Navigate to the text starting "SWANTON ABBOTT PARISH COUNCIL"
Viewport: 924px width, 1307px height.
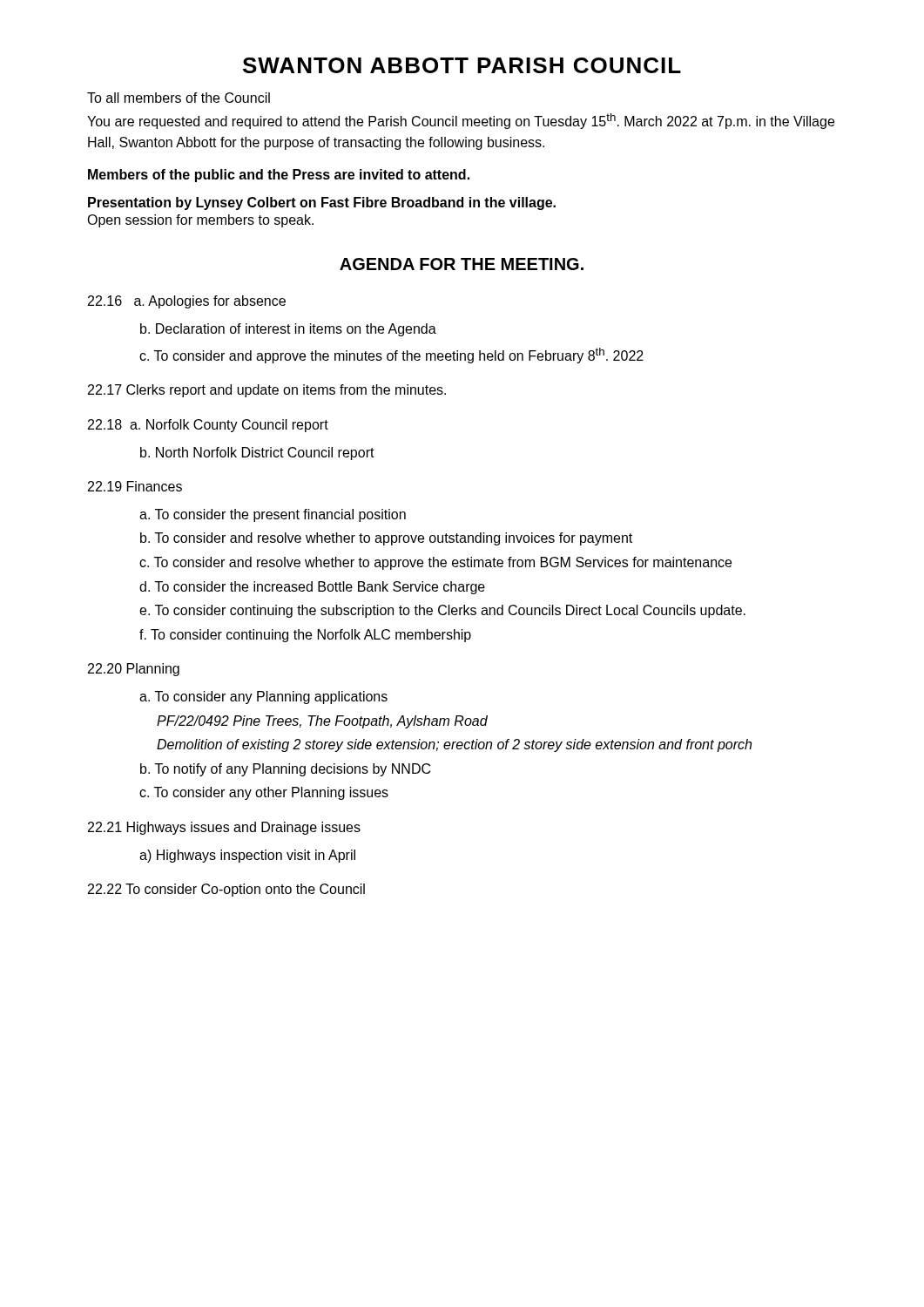tap(462, 66)
